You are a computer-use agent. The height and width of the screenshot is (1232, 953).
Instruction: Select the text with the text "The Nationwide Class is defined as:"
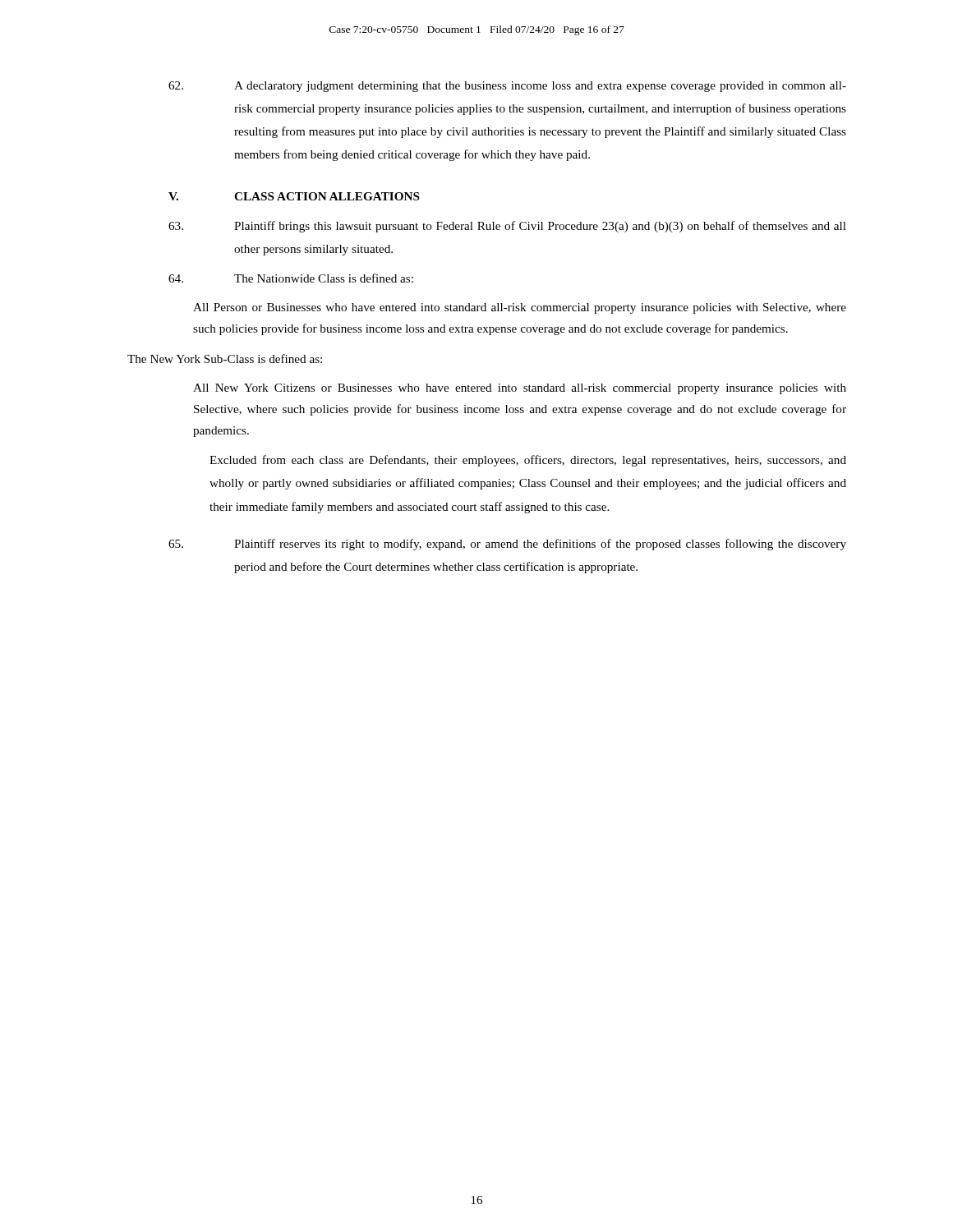point(291,278)
